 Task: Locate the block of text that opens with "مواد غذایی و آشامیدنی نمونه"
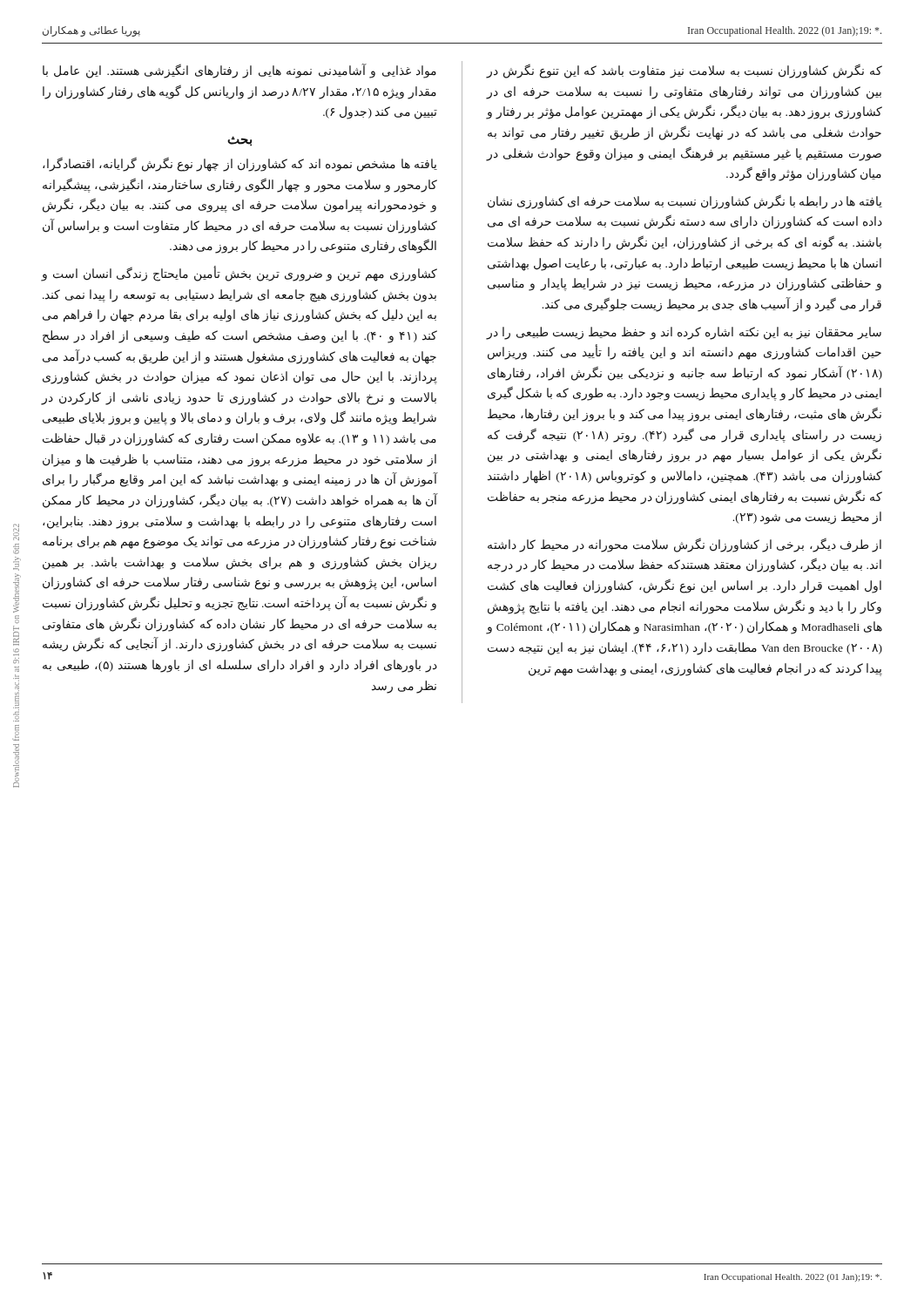click(x=239, y=92)
